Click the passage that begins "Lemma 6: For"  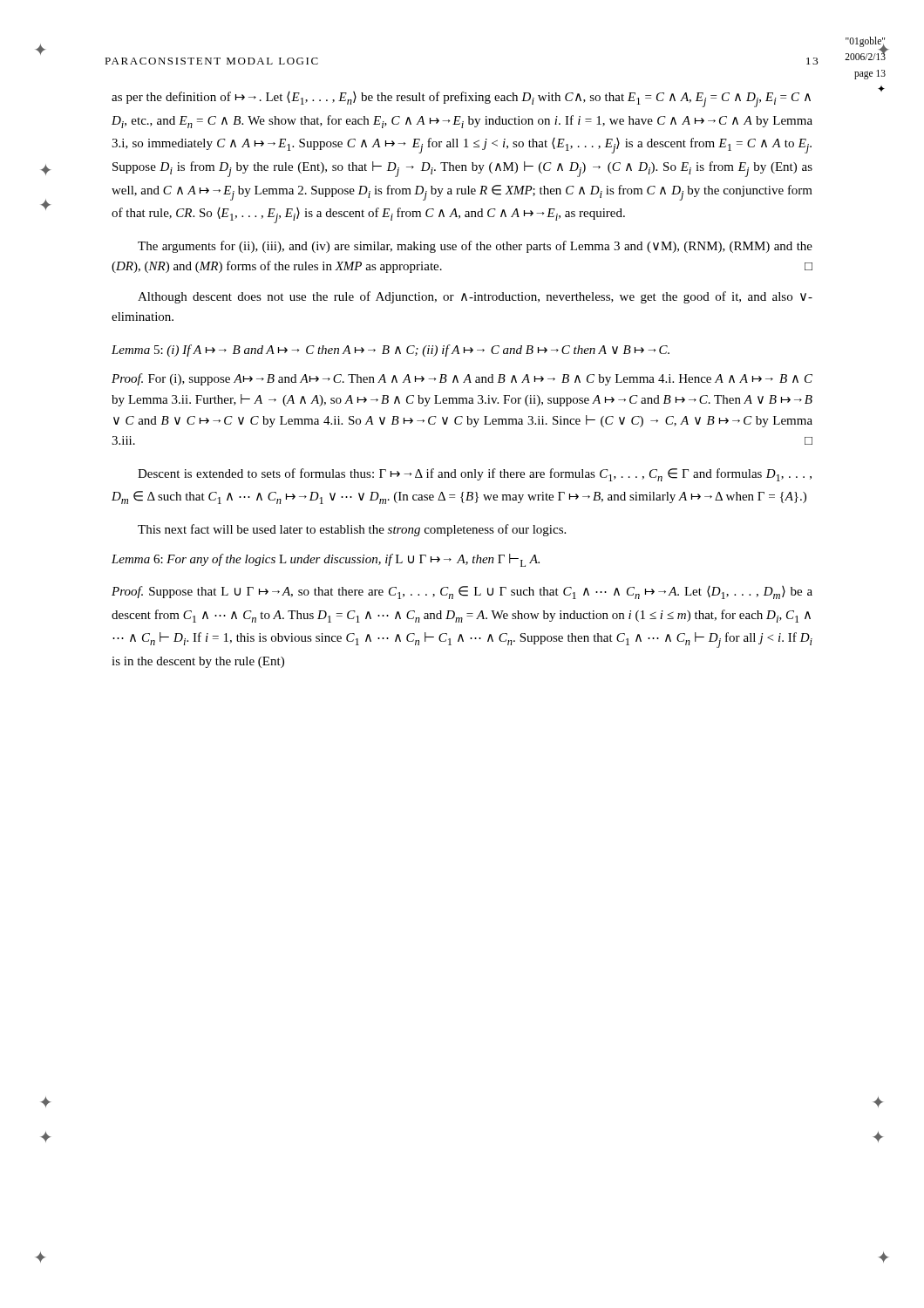pyautogui.click(x=462, y=561)
